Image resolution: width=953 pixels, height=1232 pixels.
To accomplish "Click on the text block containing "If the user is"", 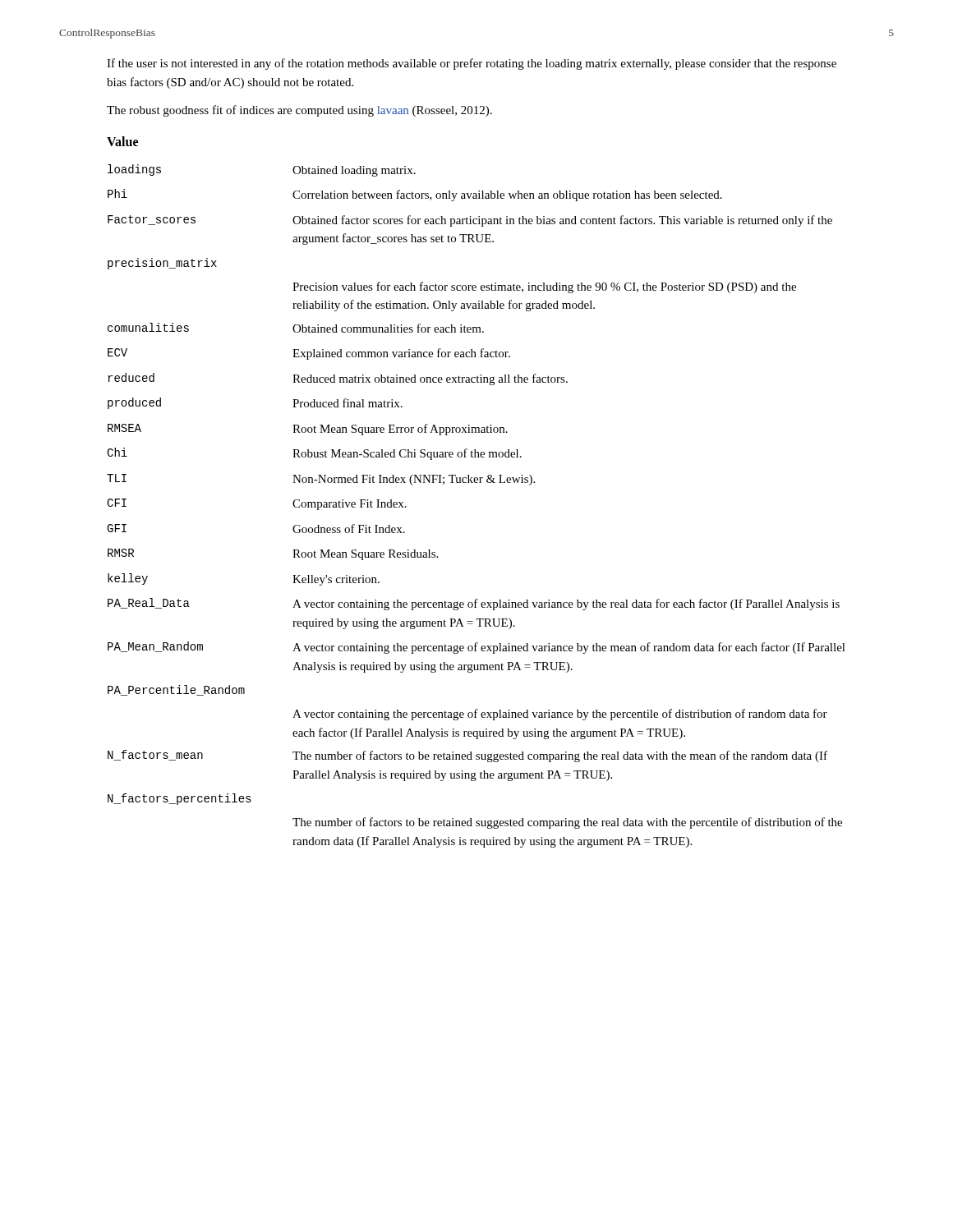I will pos(472,73).
